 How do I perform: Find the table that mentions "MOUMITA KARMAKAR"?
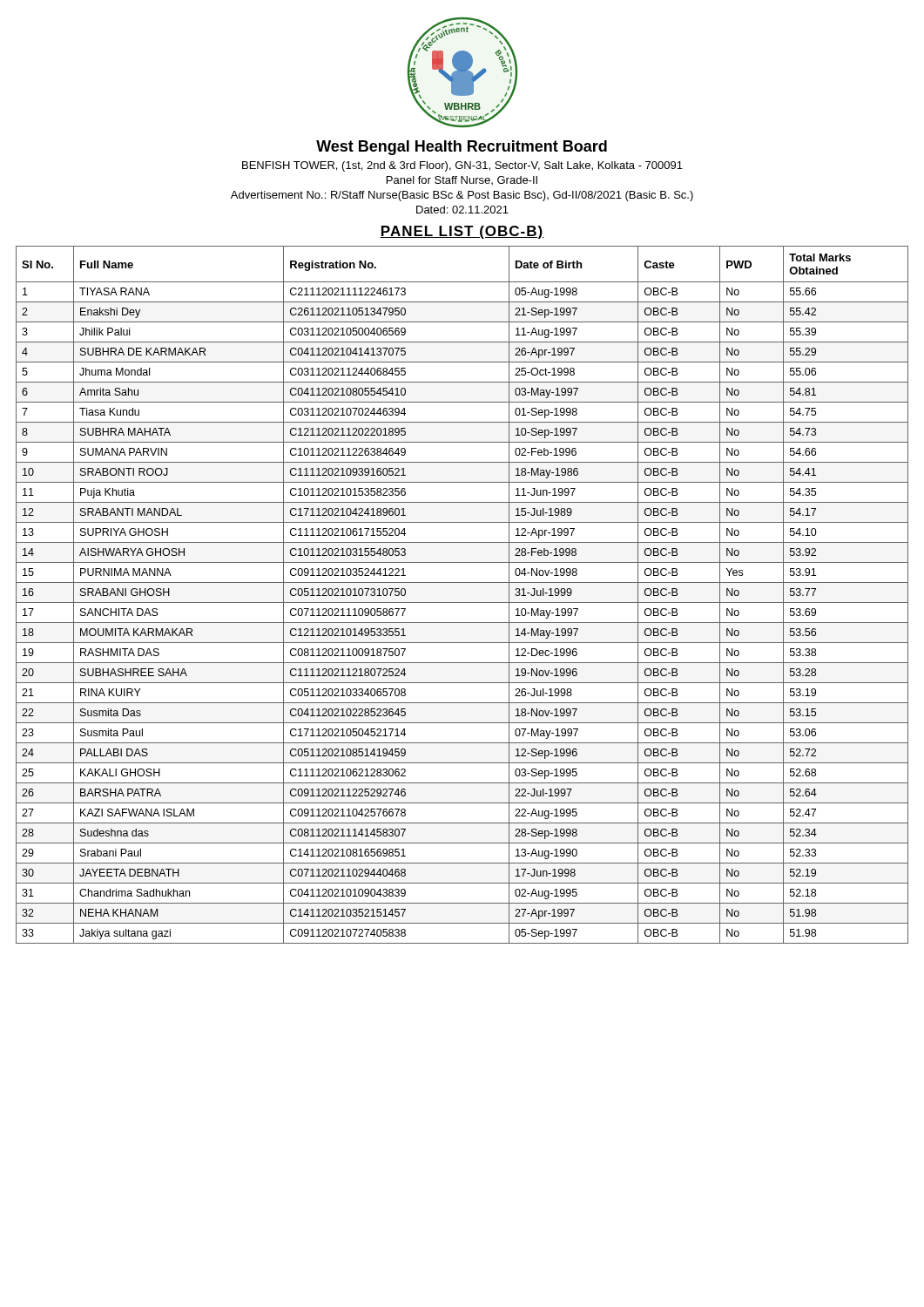462,595
